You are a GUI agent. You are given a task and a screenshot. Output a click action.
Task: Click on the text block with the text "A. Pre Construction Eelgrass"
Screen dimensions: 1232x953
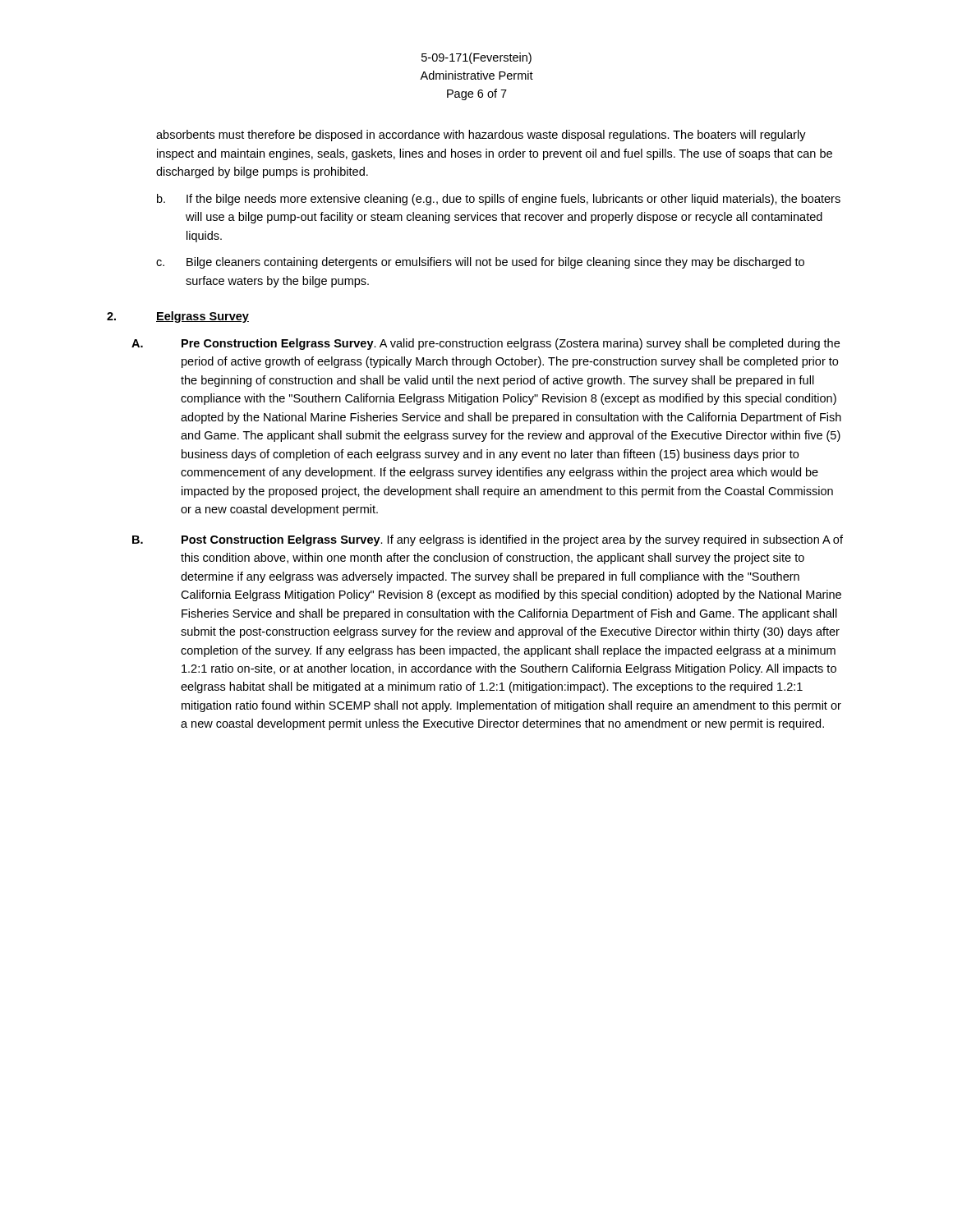click(476, 427)
